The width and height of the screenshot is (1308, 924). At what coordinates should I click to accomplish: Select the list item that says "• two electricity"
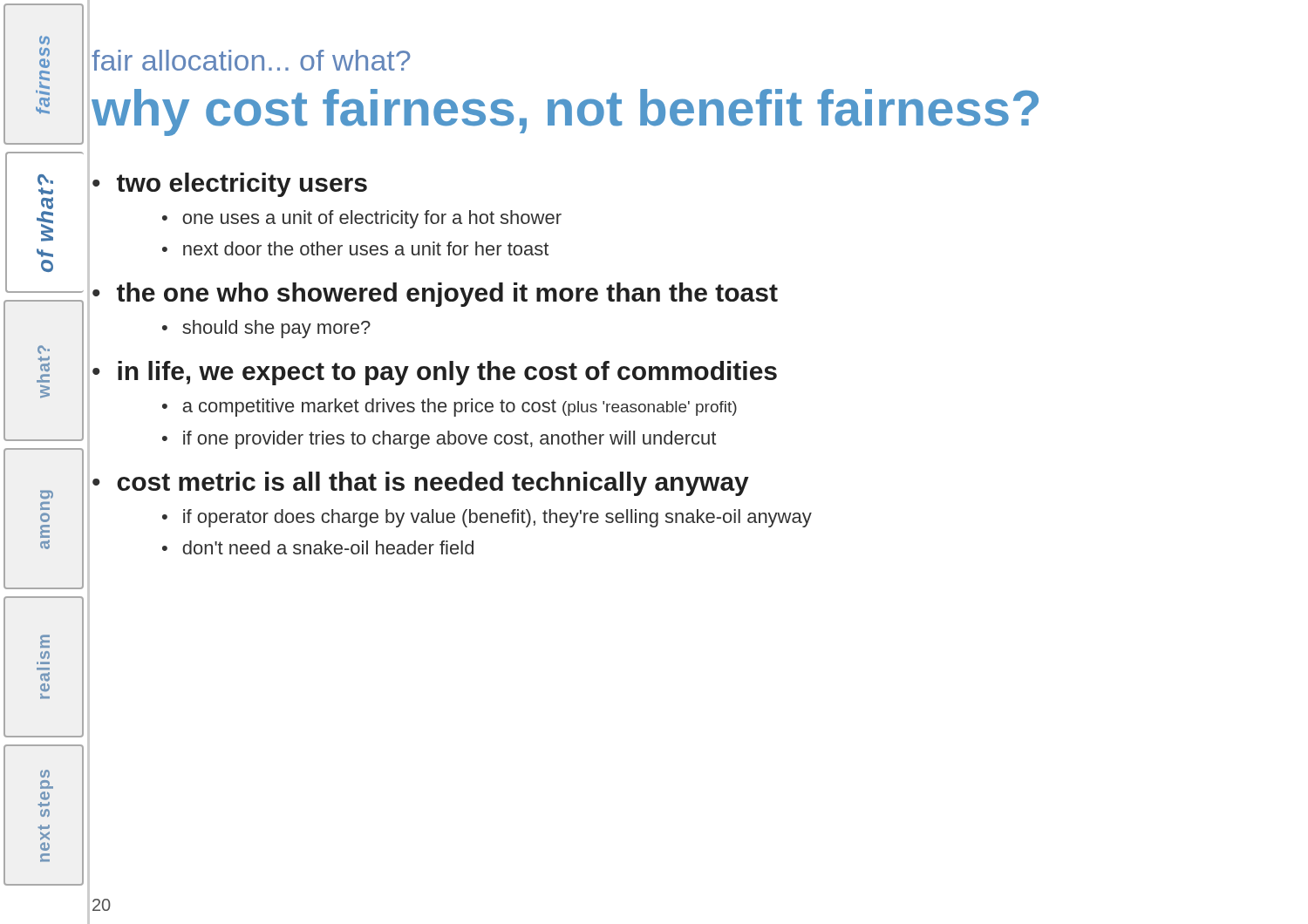tap(230, 182)
